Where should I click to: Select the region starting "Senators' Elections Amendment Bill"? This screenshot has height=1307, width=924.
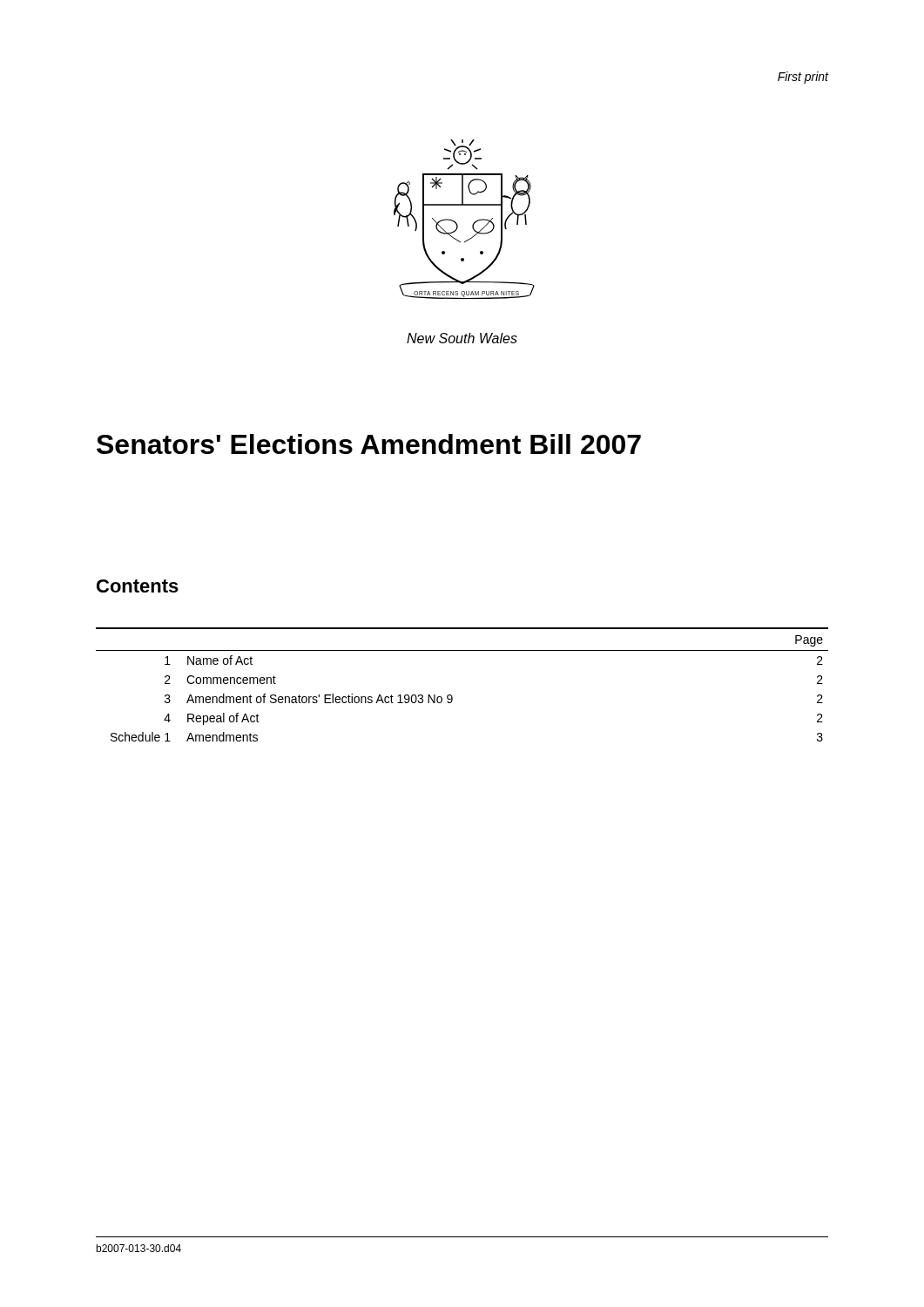click(462, 444)
